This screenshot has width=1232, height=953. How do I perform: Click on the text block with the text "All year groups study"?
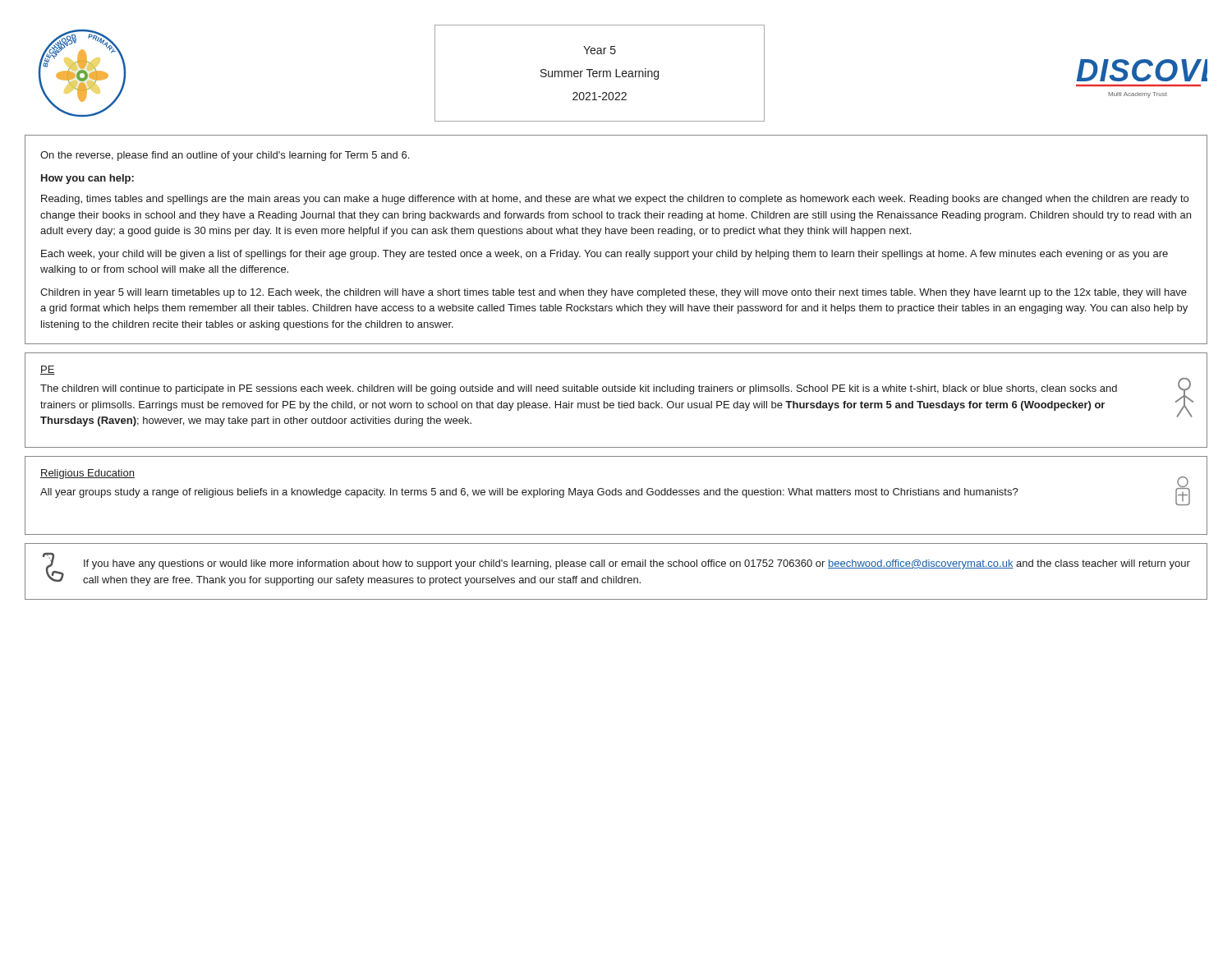tap(616, 492)
